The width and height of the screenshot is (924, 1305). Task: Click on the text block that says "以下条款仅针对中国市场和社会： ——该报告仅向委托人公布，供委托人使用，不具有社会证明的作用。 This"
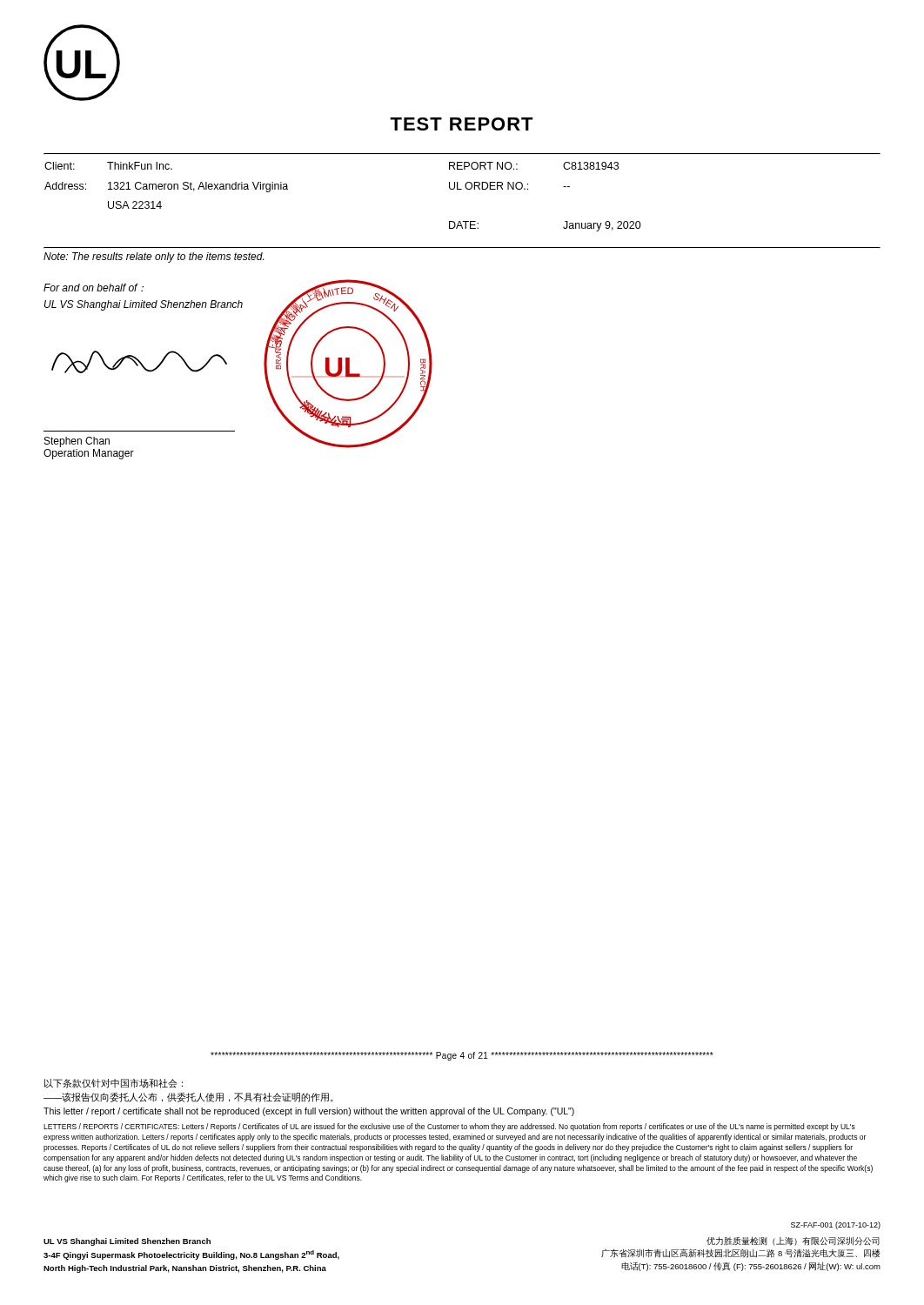click(309, 1097)
